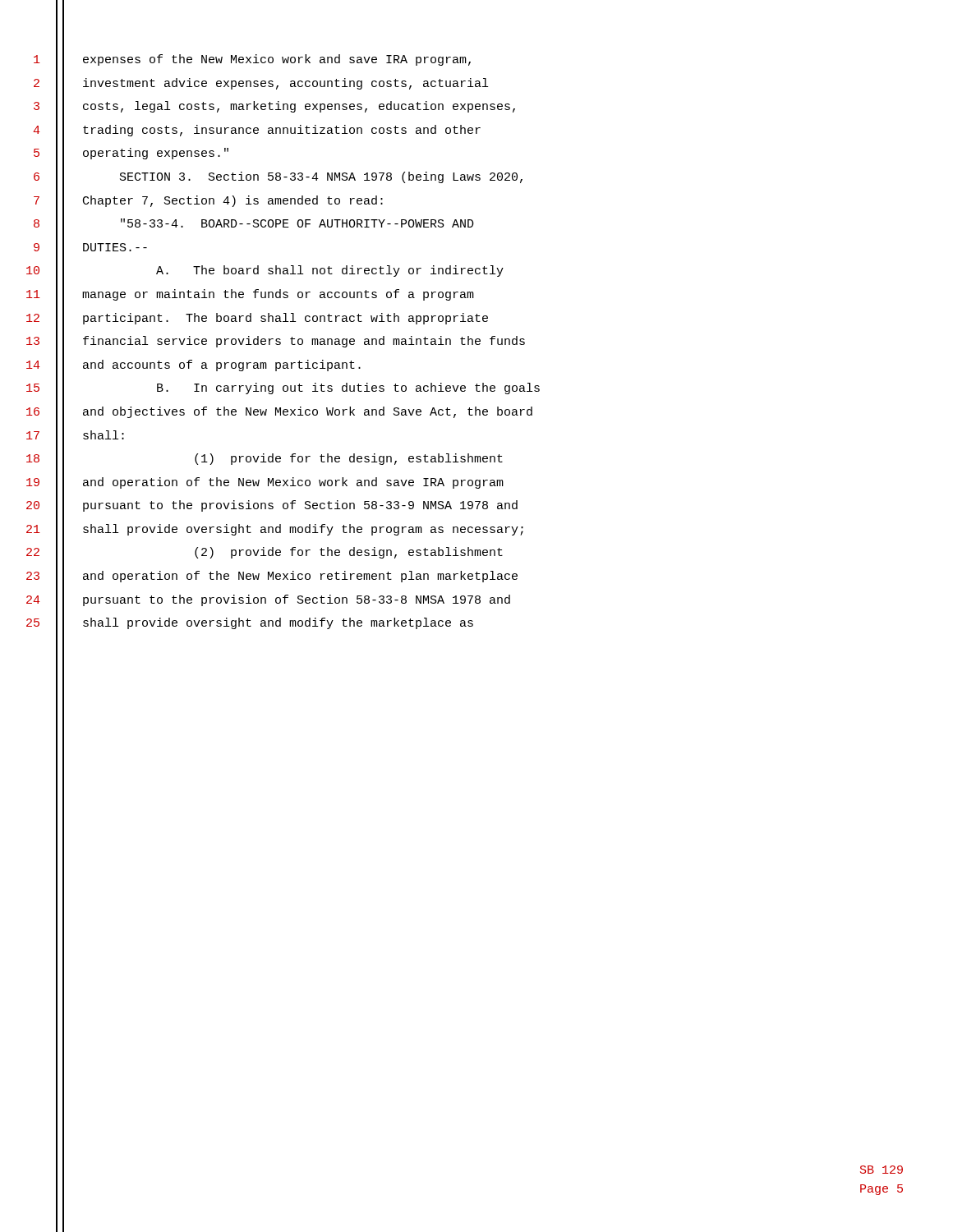
Task: Find the text block with the text "Chapter 7, Section"
Action: pyautogui.click(x=234, y=201)
